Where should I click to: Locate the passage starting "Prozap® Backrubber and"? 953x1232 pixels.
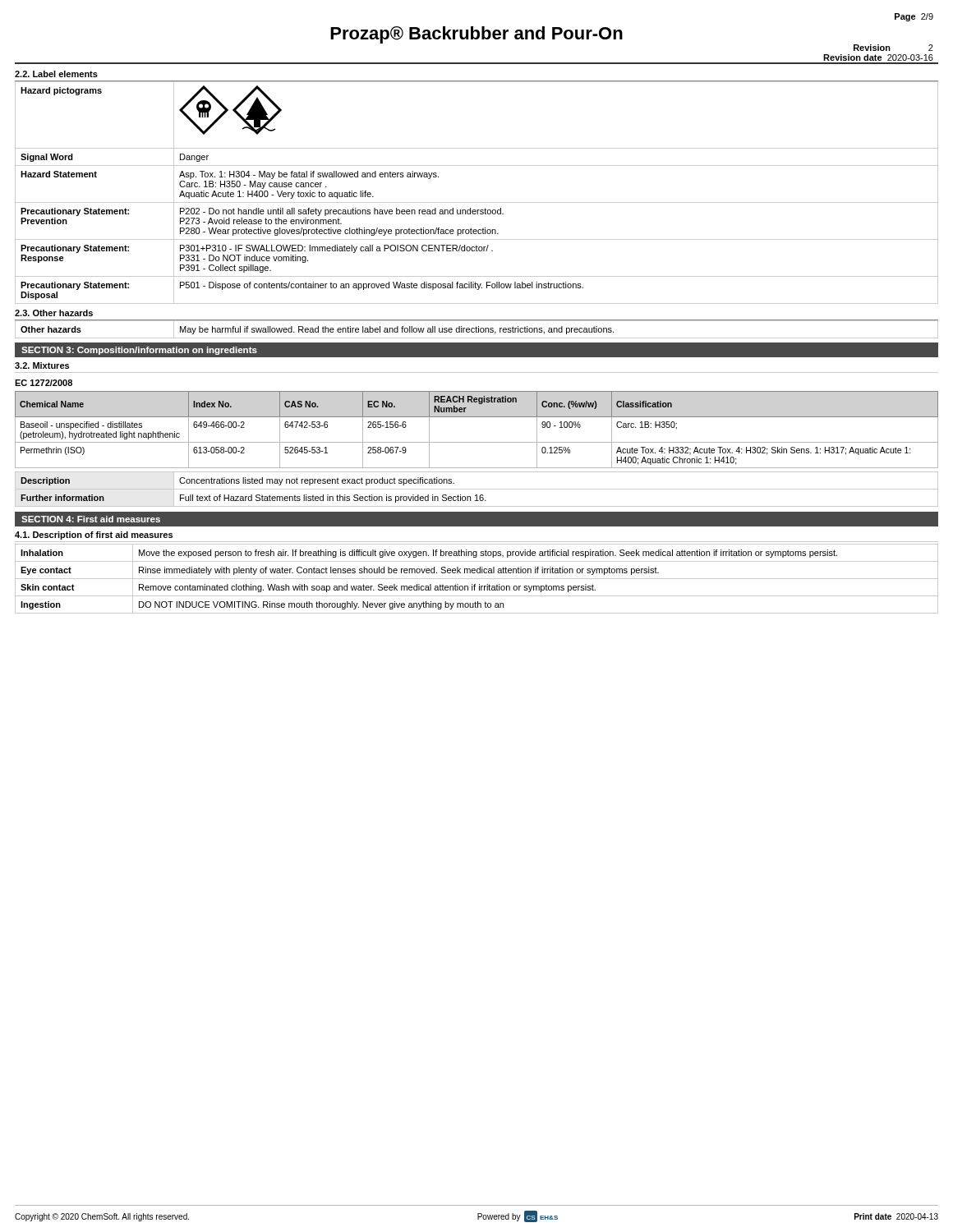coord(476,33)
